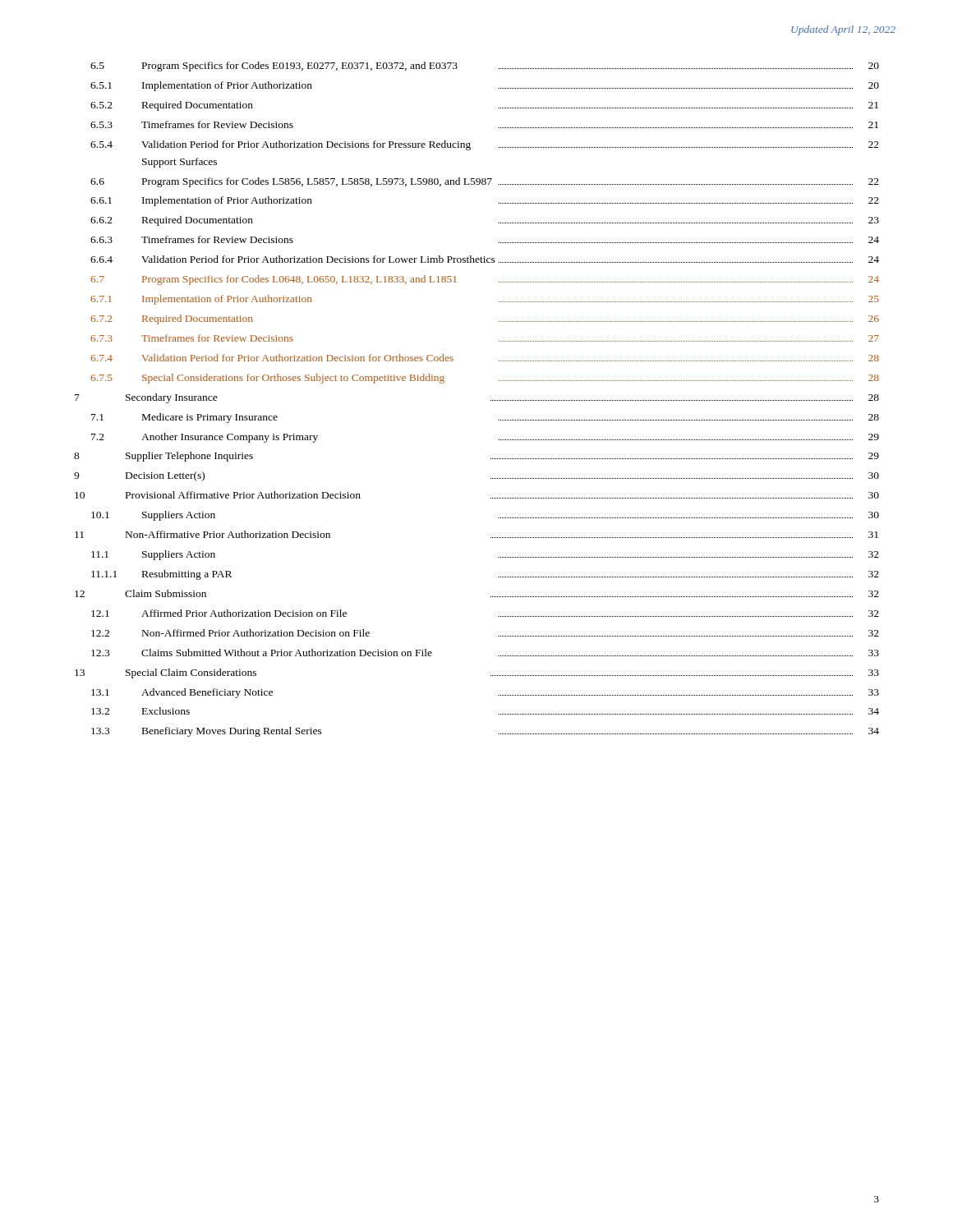This screenshot has height=1232, width=953.
Task: Click on the passage starting "6.5 Program Specifics"
Action: click(x=298, y=65)
